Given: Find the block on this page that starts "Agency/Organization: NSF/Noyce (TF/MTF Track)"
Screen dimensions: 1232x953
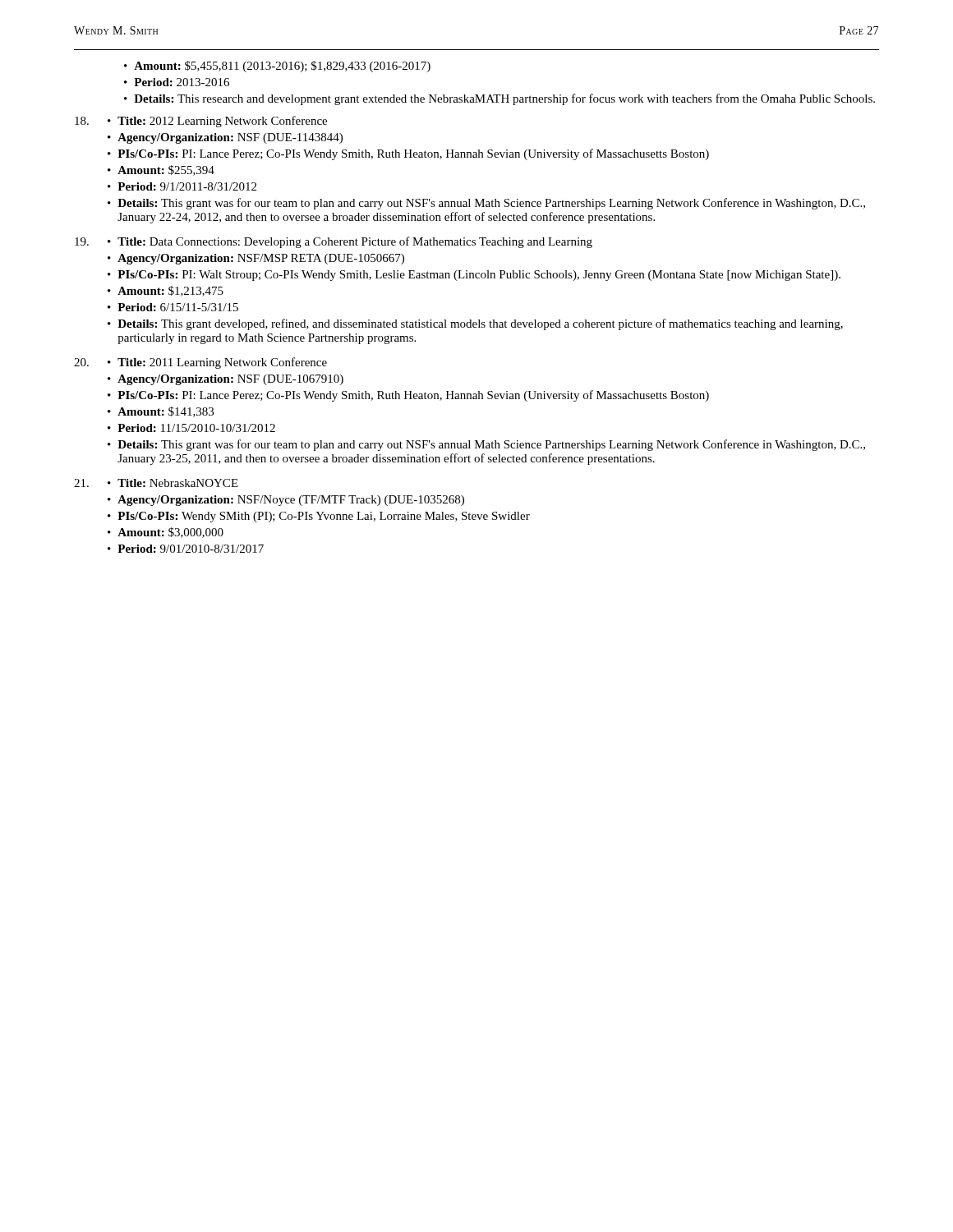Looking at the screenshot, I should [291, 500].
